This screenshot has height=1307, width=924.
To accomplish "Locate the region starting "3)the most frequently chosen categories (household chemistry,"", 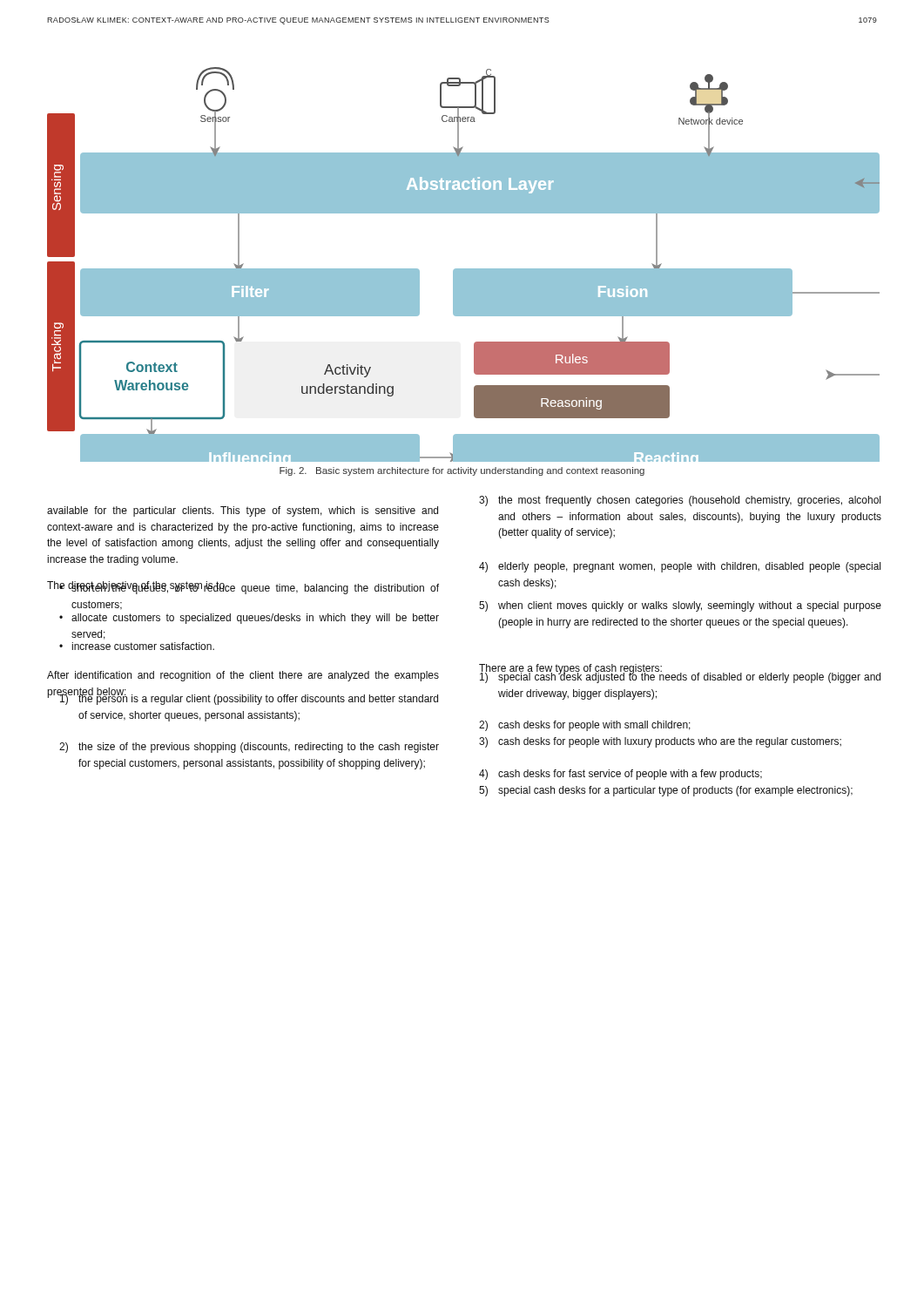I will pos(680,517).
